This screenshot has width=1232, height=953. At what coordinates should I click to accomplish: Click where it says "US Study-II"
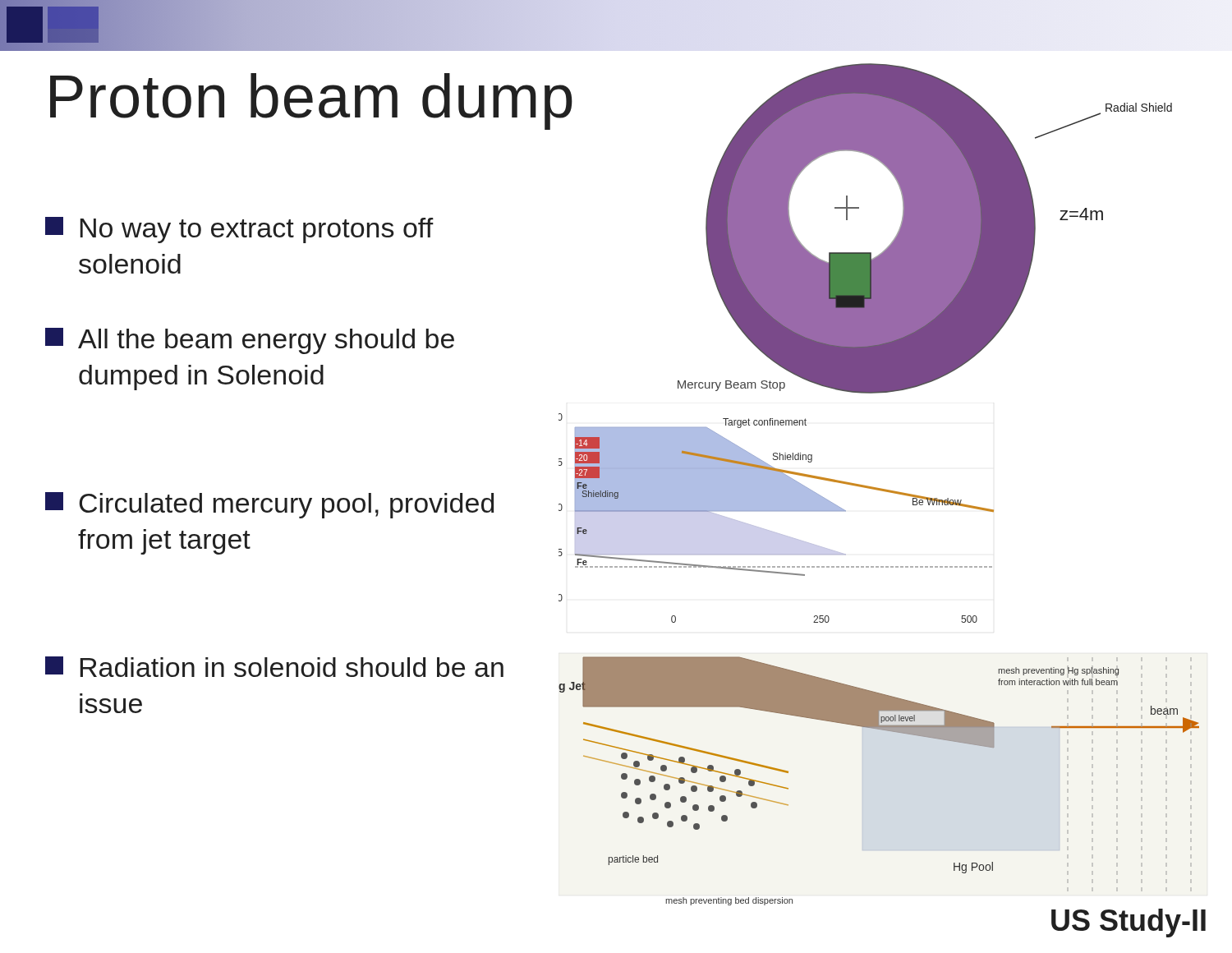[1129, 921]
